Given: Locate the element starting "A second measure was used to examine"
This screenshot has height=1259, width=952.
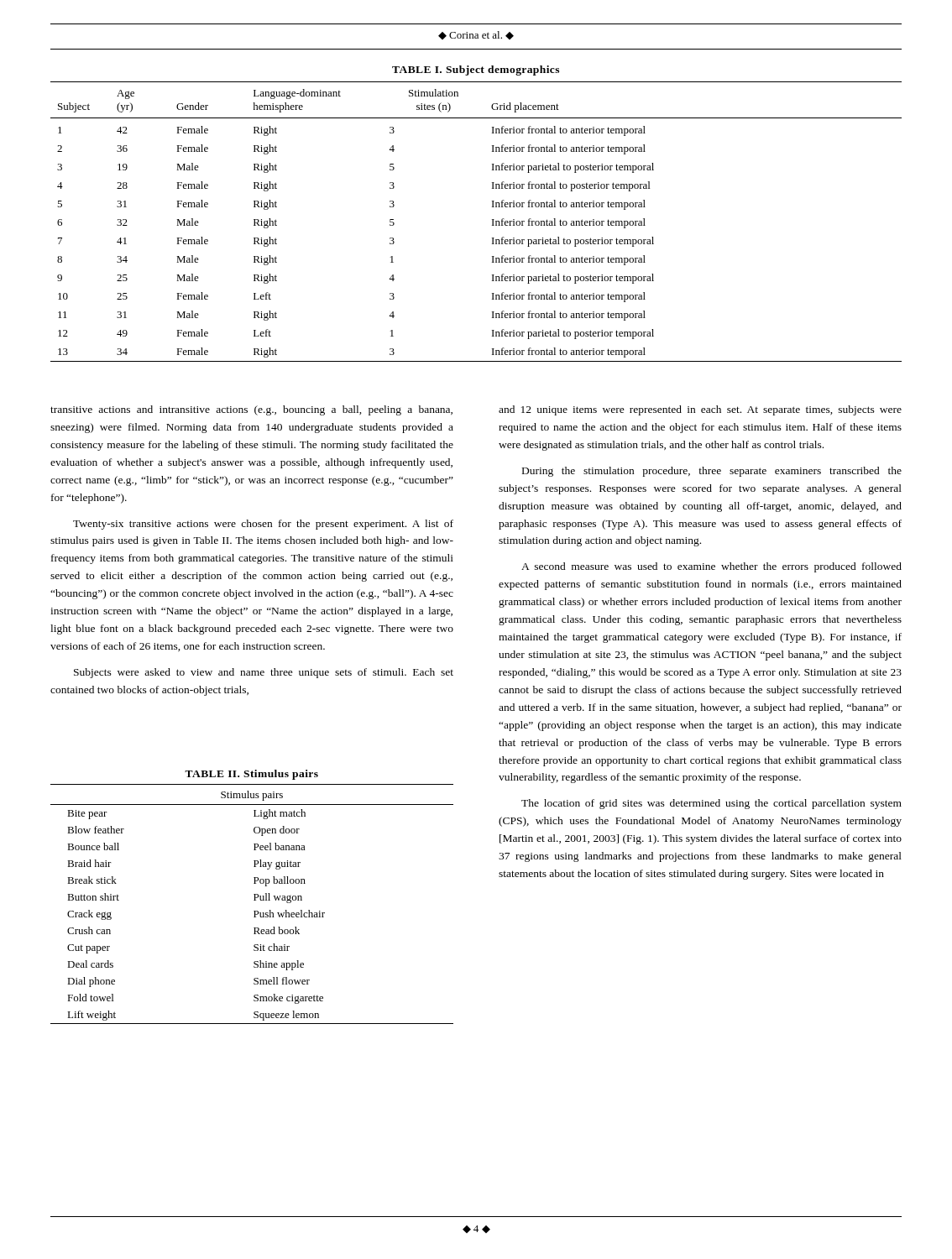Looking at the screenshot, I should (700, 673).
